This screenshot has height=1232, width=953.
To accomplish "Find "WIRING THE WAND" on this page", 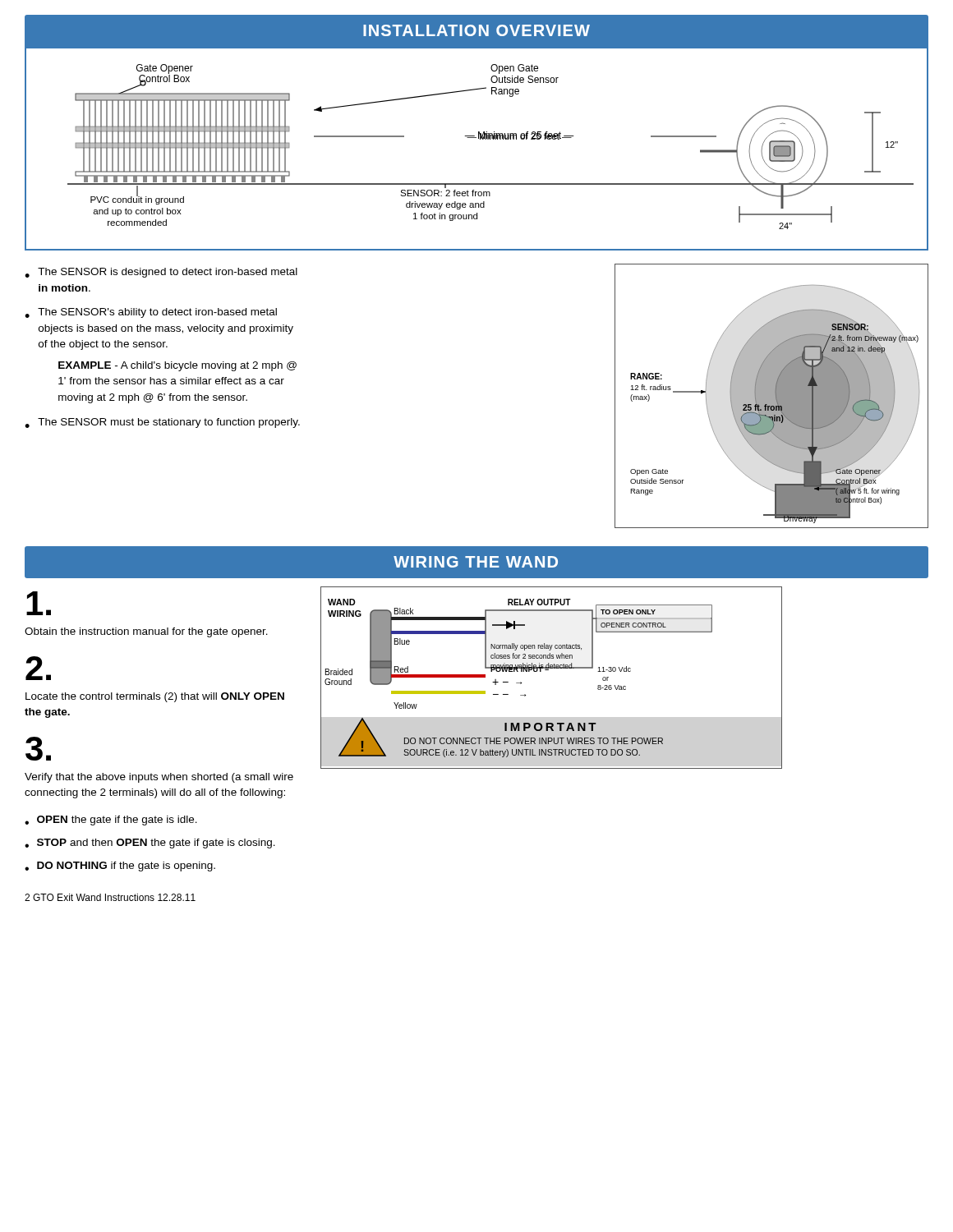I will pyautogui.click(x=476, y=562).
